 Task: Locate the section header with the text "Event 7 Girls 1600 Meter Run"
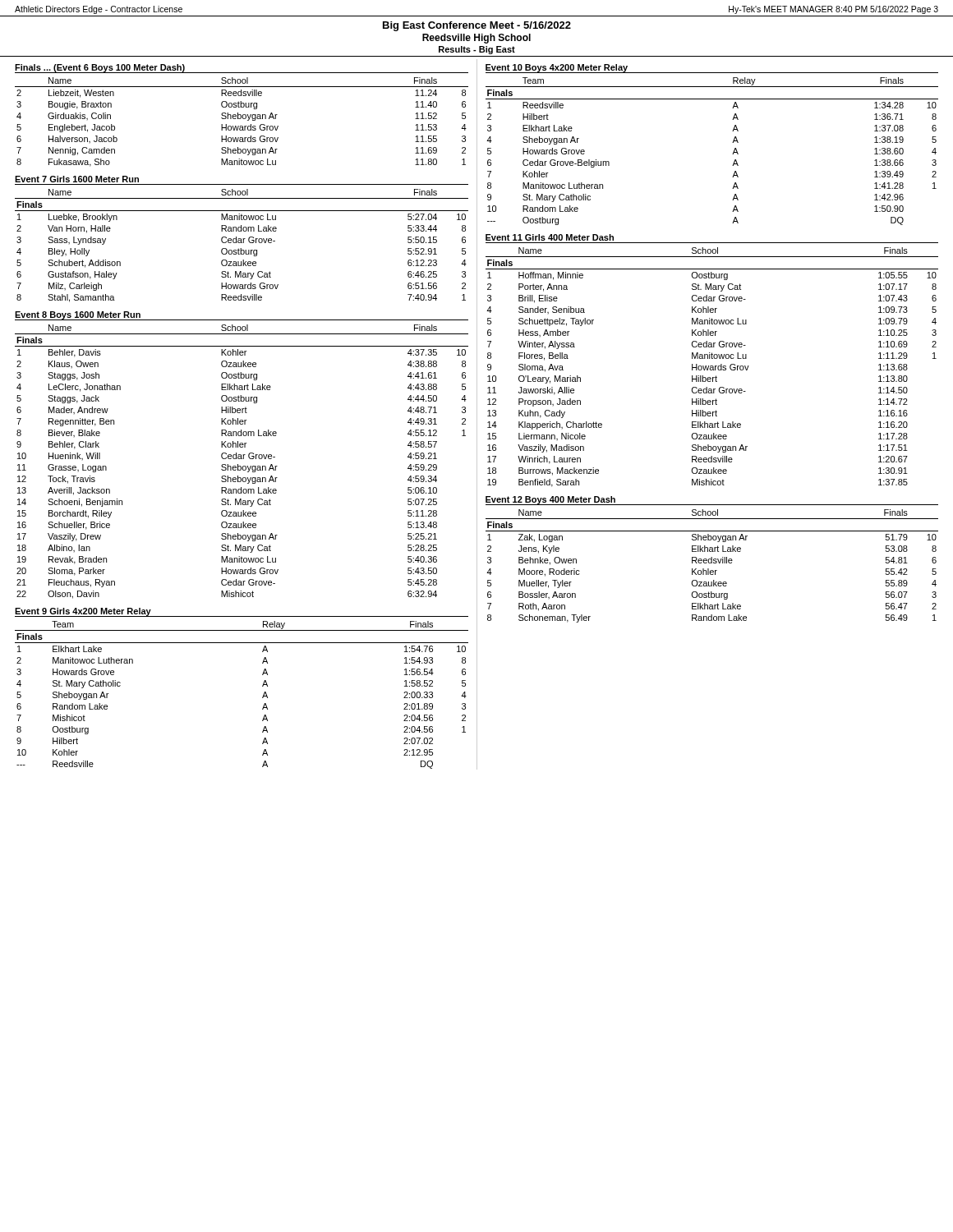77,179
